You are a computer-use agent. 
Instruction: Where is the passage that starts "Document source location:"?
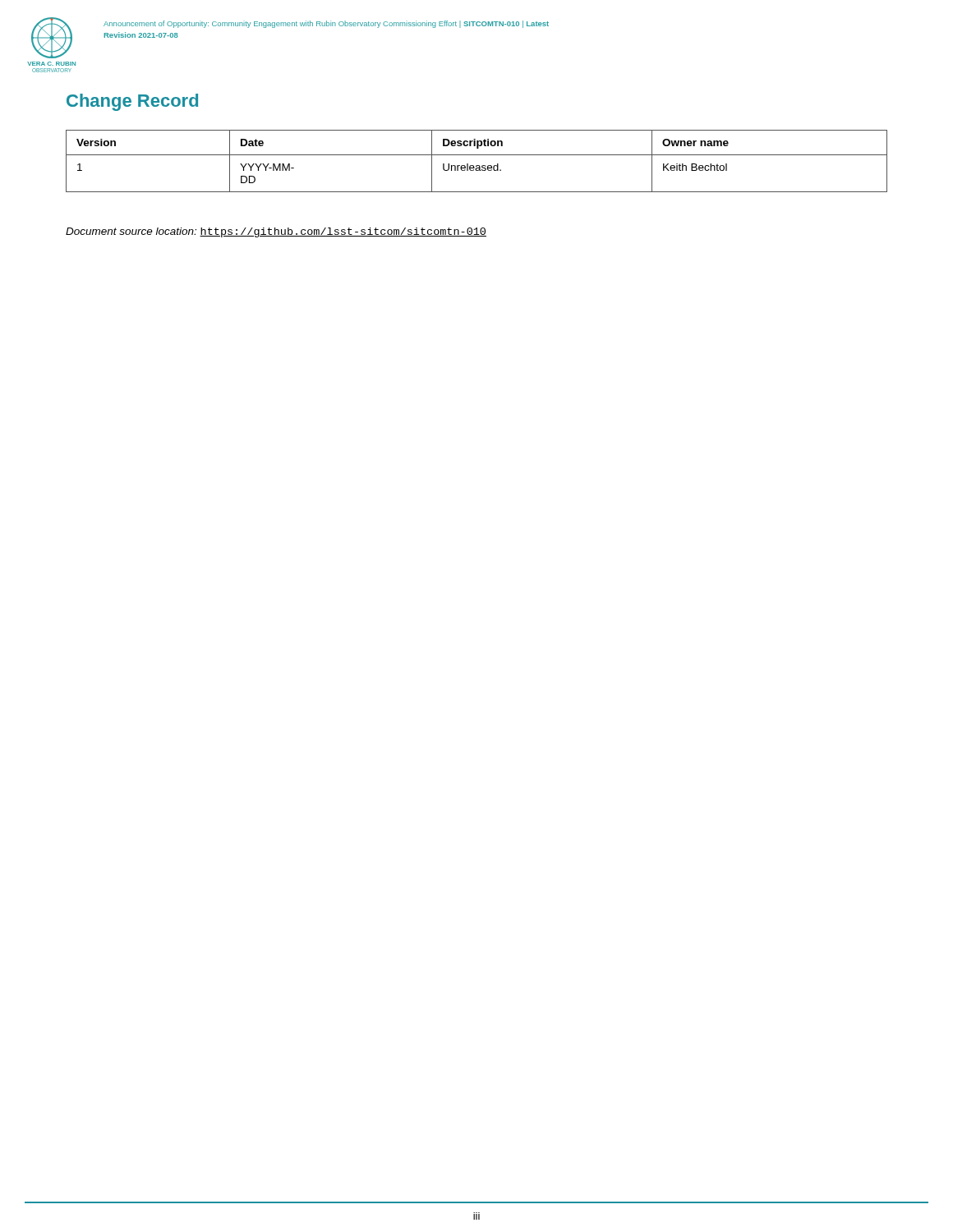[x=276, y=232]
